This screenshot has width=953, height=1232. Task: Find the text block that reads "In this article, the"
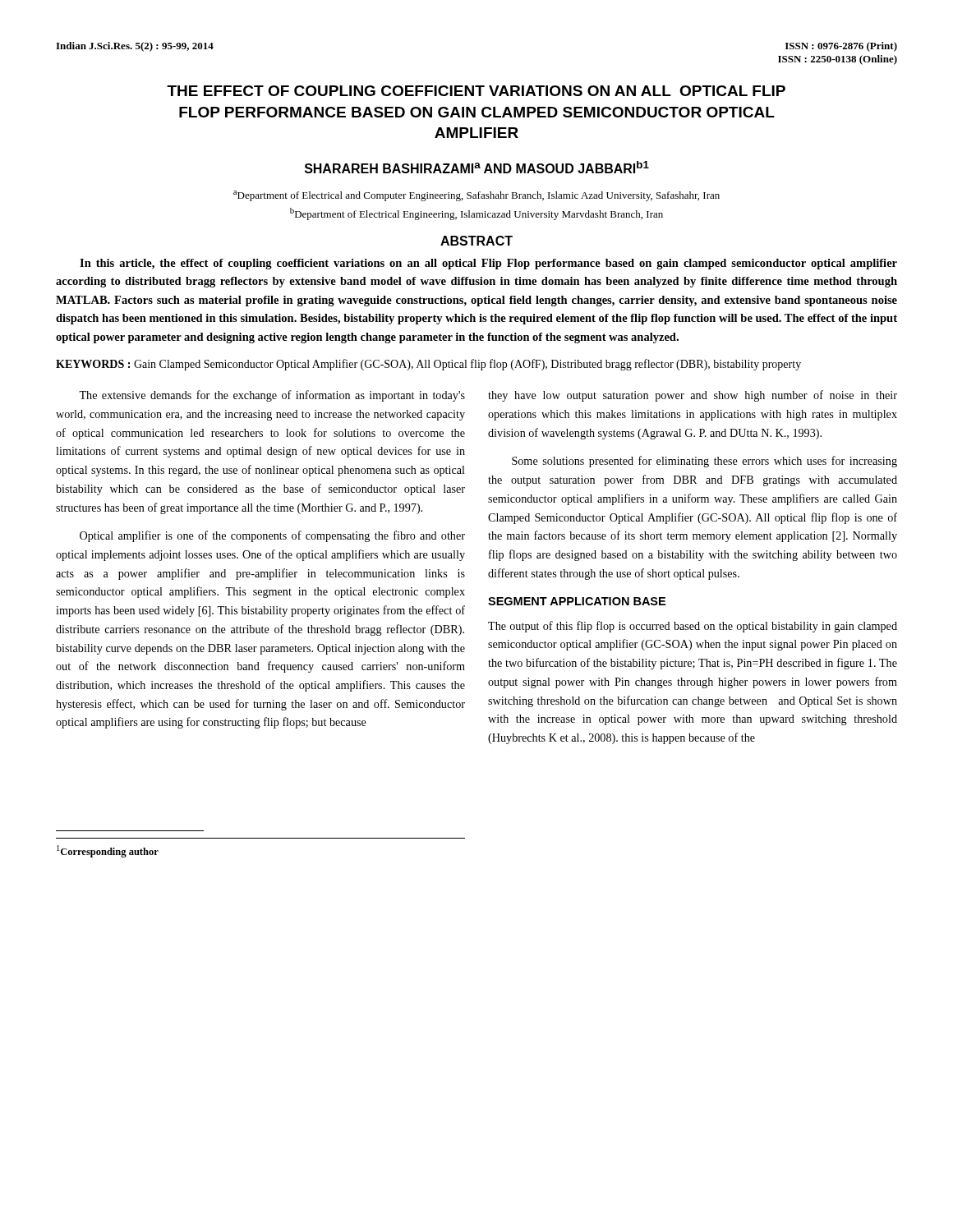pyautogui.click(x=476, y=300)
